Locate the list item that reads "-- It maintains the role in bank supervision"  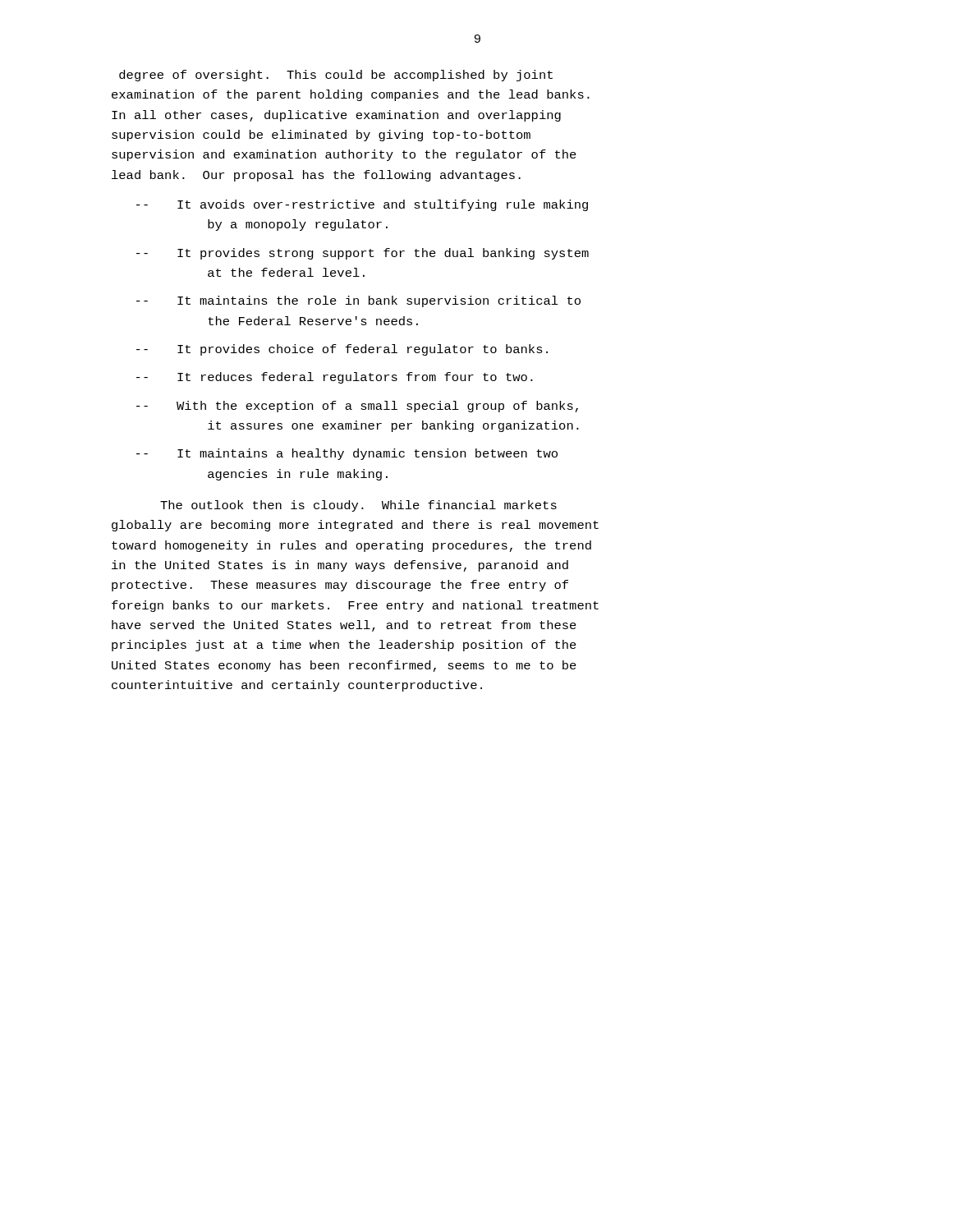[492, 312]
